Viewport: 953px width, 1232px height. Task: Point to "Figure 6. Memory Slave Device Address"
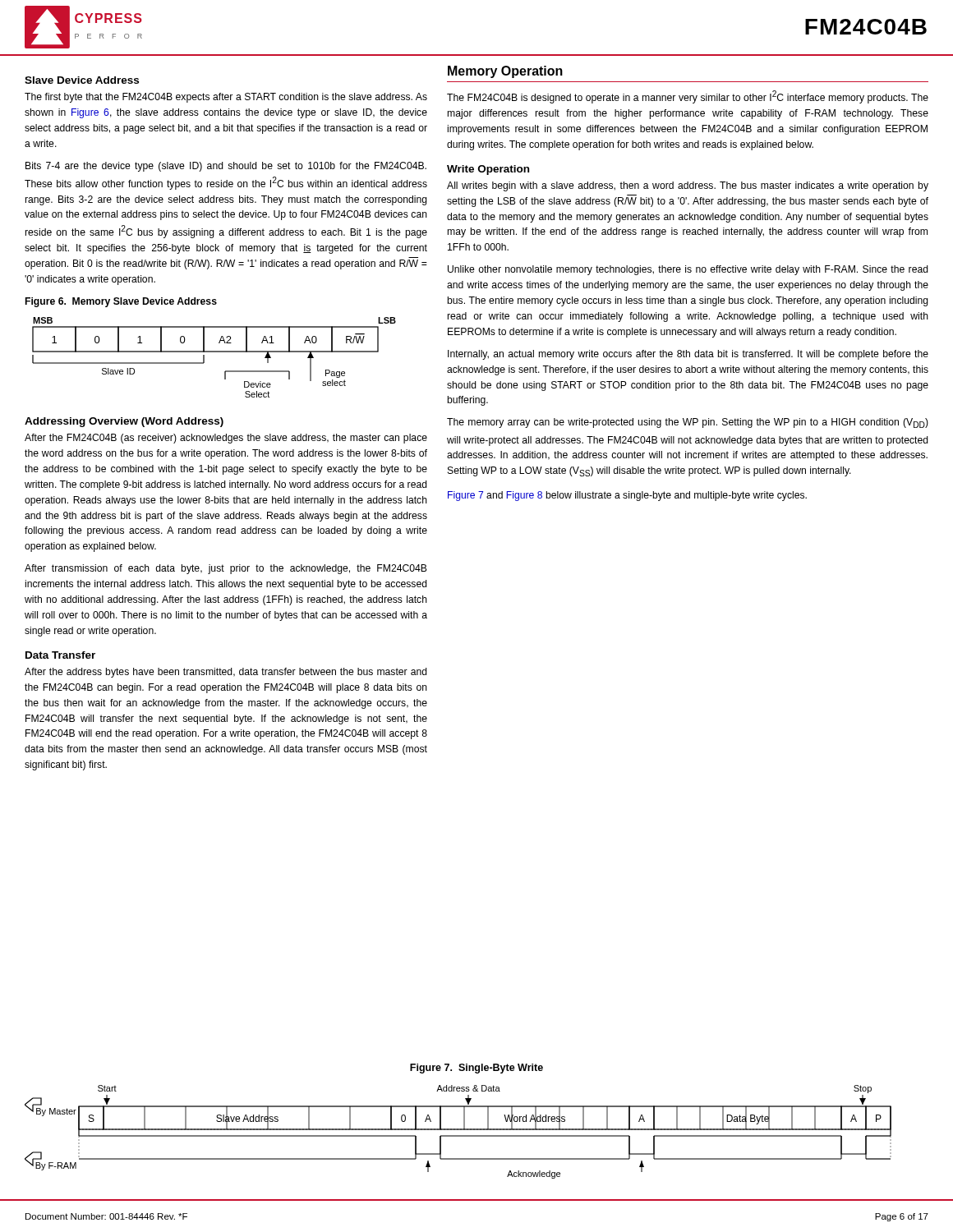(121, 301)
